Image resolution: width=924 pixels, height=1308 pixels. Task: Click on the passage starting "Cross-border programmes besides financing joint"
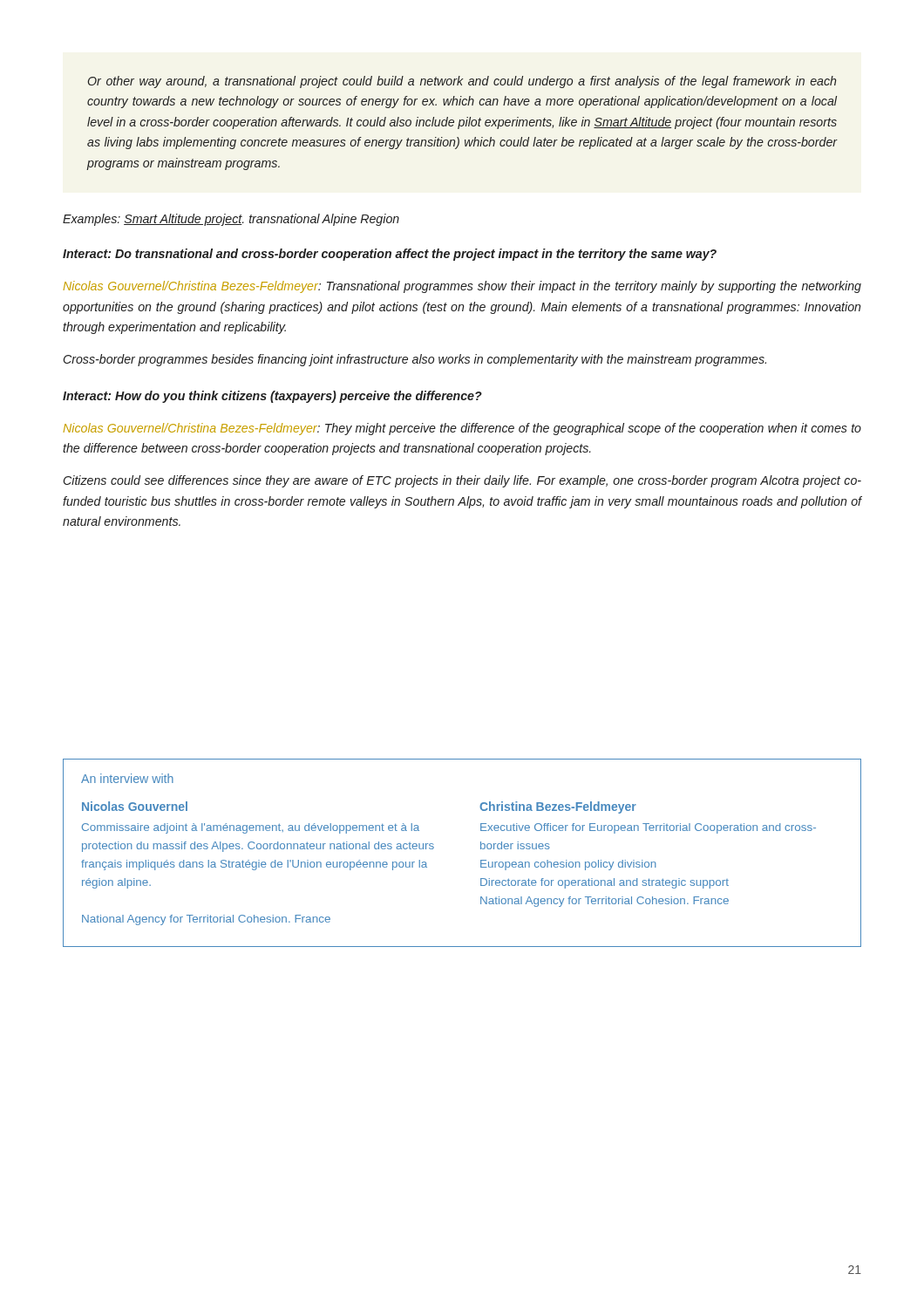click(x=415, y=360)
